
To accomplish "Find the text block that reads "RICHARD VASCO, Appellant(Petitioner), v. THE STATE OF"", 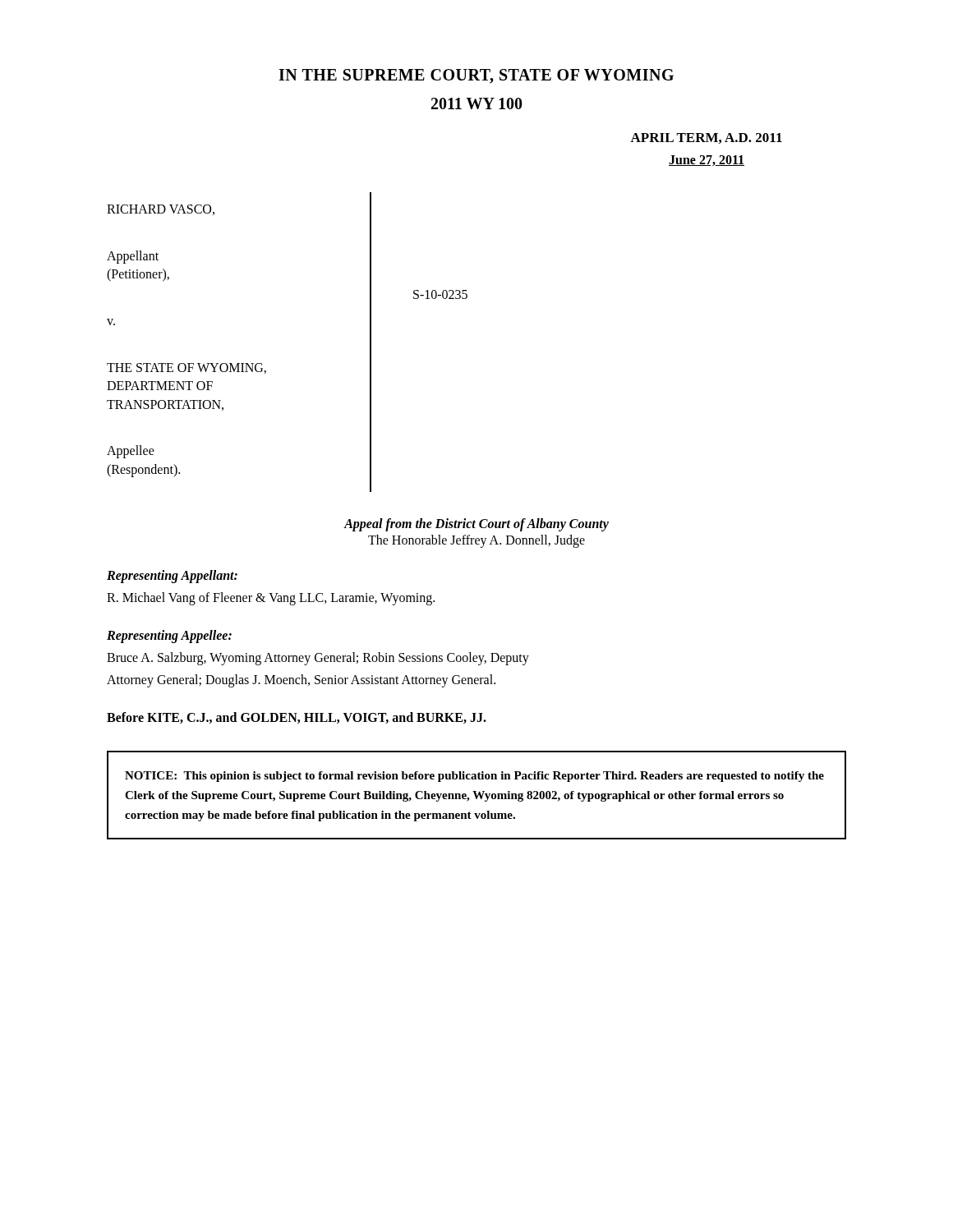I will (x=161, y=210).
